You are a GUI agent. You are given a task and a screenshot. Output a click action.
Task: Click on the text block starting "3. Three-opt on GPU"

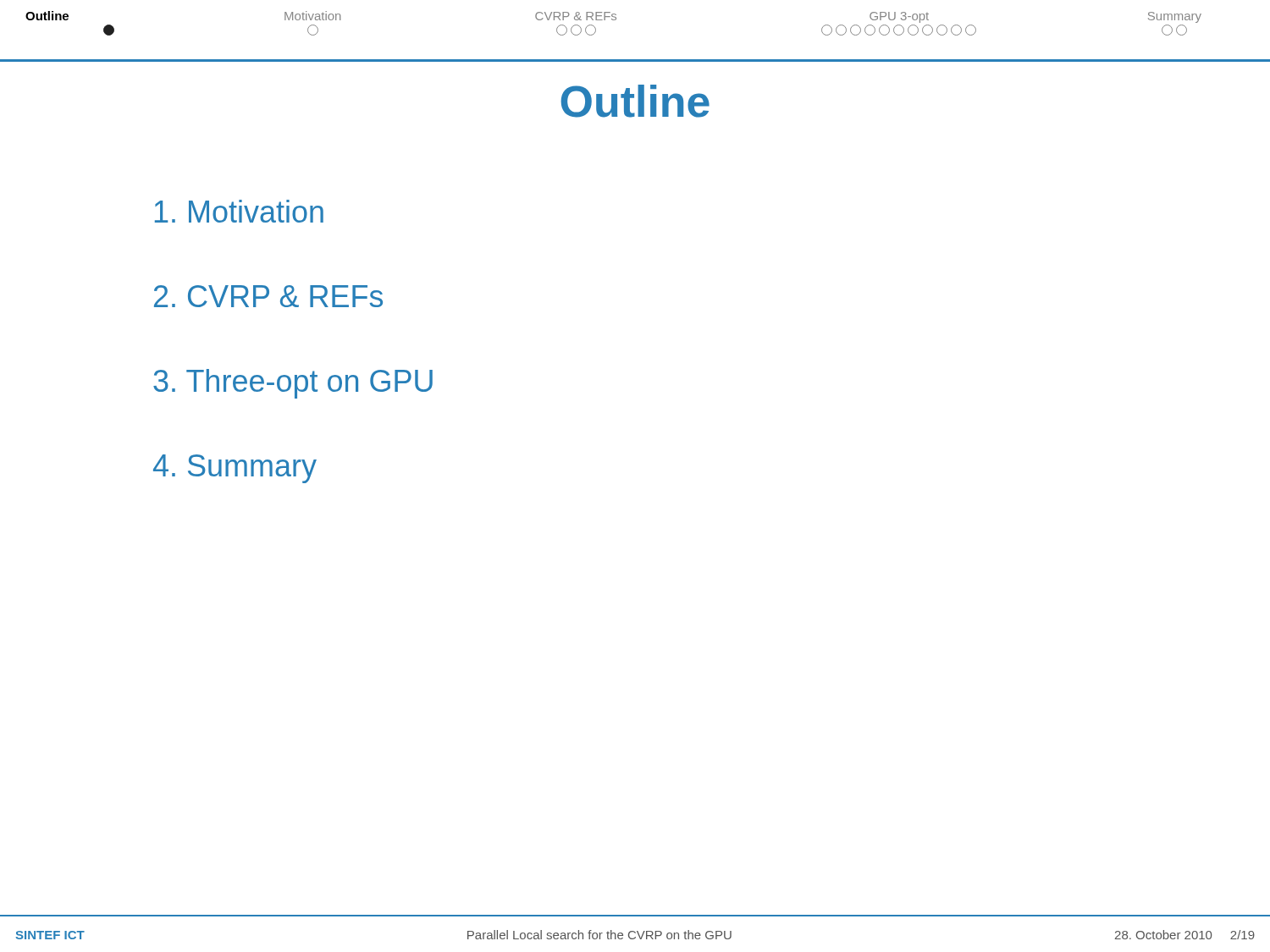294,381
